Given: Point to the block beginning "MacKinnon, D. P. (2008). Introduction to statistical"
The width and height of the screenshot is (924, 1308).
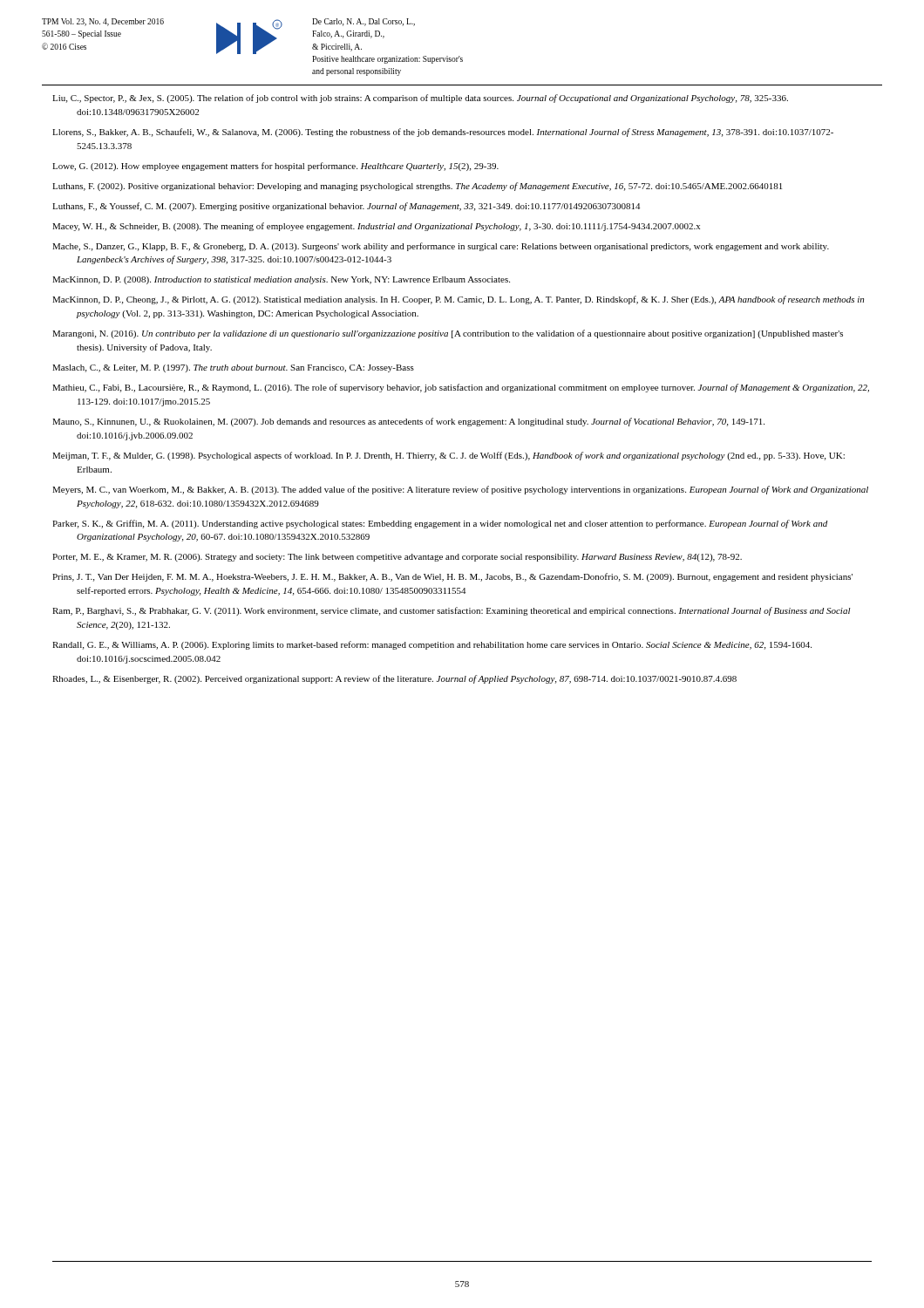Looking at the screenshot, I should [x=282, y=279].
